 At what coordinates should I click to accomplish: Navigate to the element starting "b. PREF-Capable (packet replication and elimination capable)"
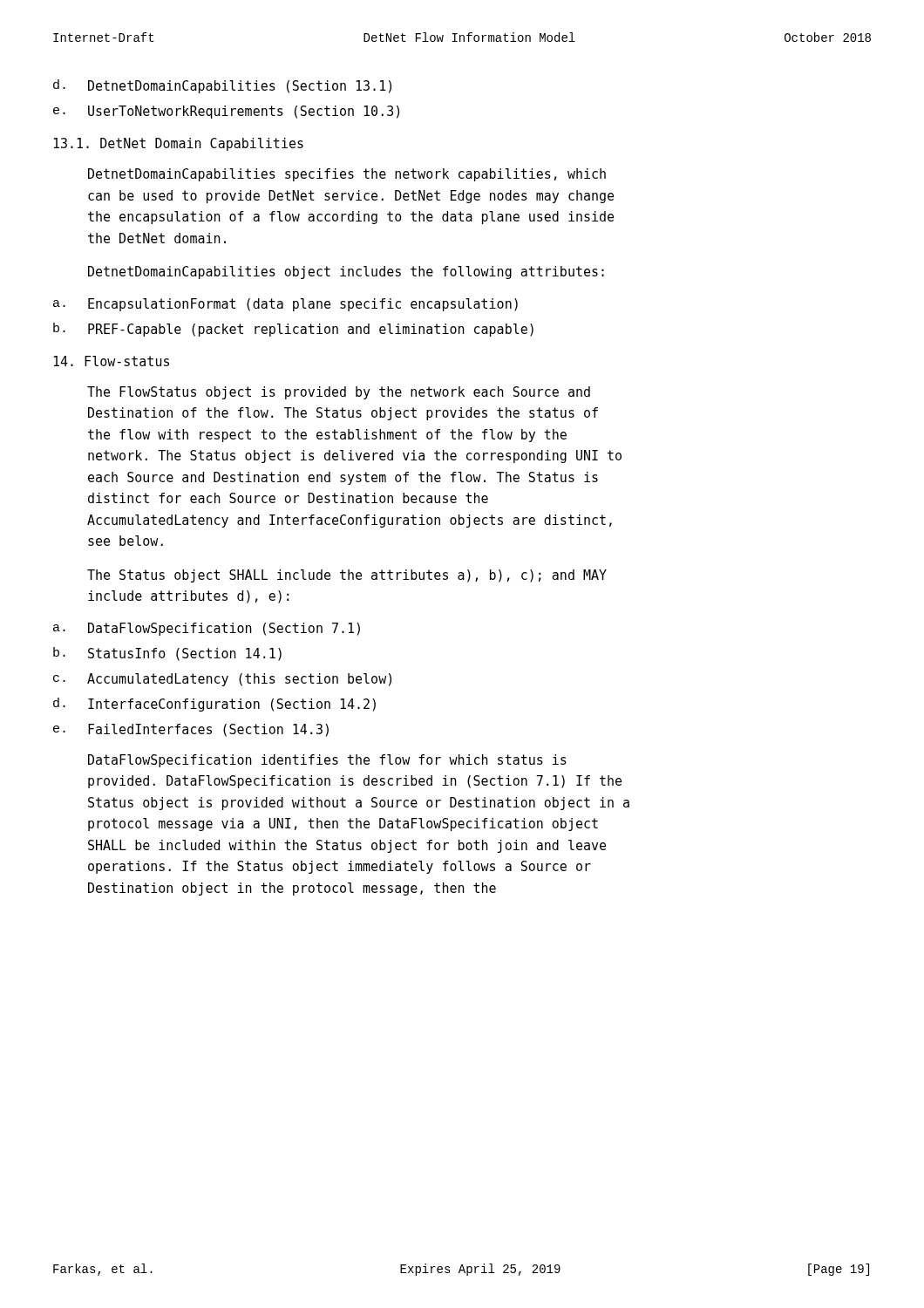[x=294, y=330]
